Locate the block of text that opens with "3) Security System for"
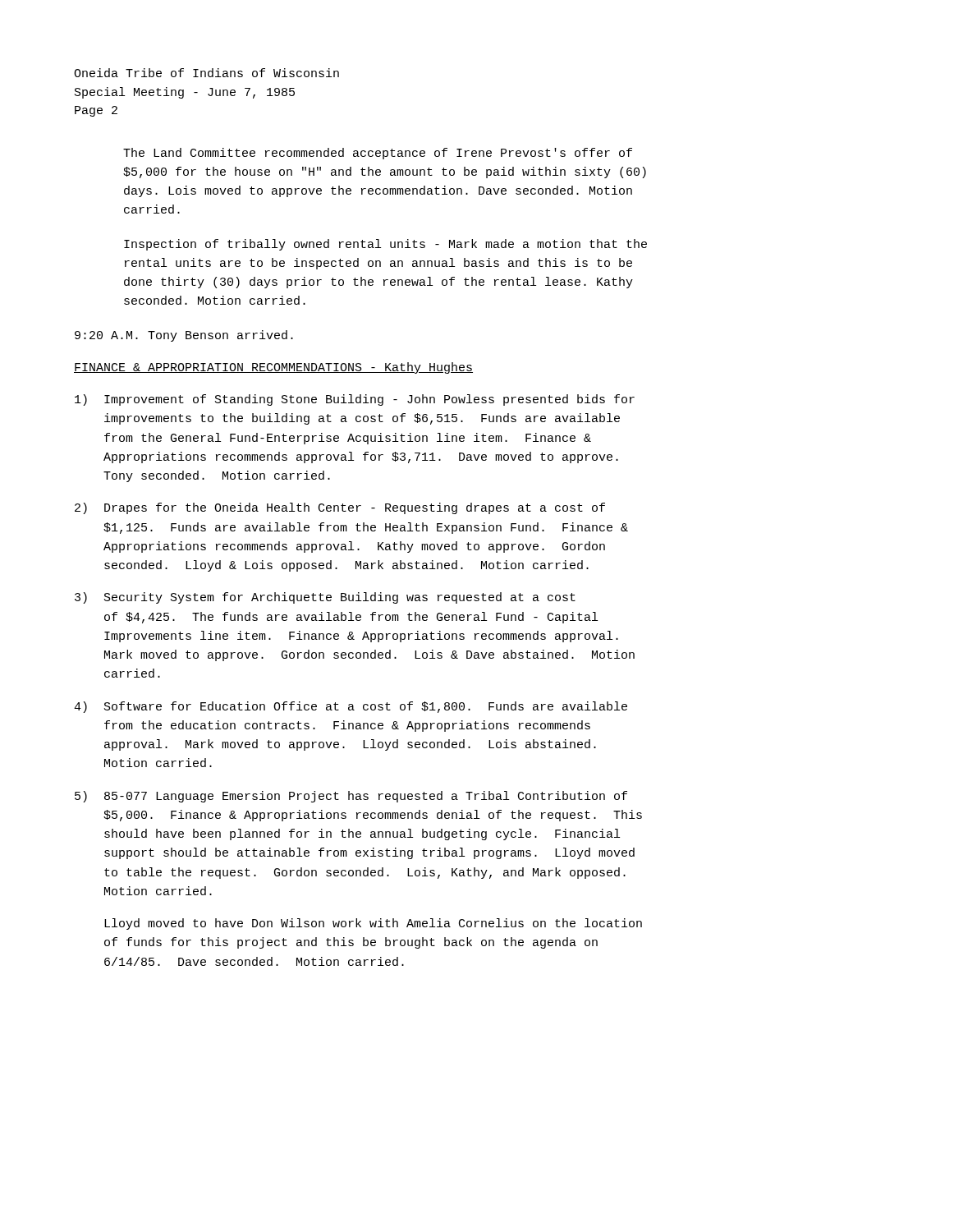Screen dimensions: 1232x963 [482, 637]
